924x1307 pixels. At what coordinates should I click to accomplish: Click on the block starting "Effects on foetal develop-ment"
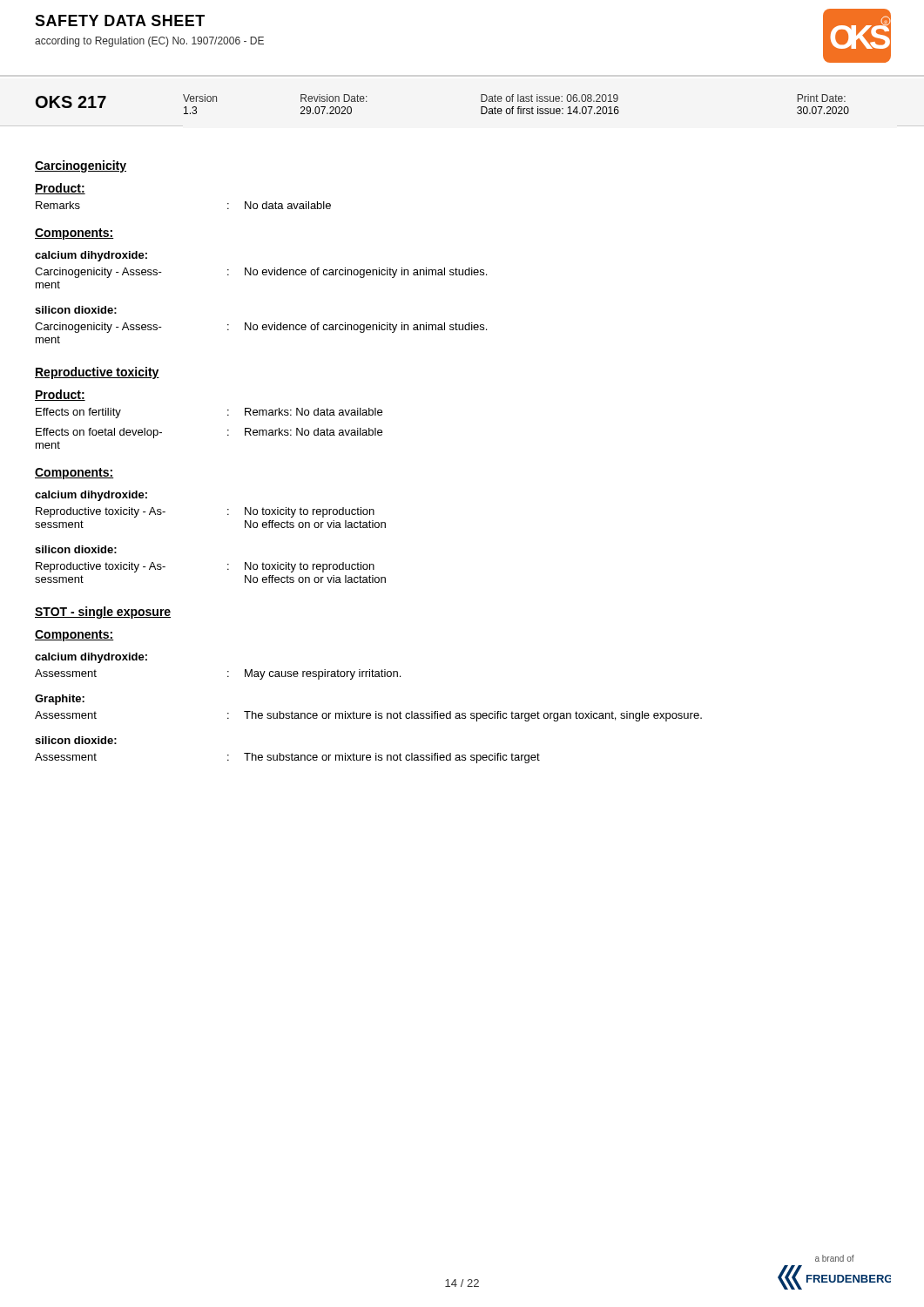(101, 433)
